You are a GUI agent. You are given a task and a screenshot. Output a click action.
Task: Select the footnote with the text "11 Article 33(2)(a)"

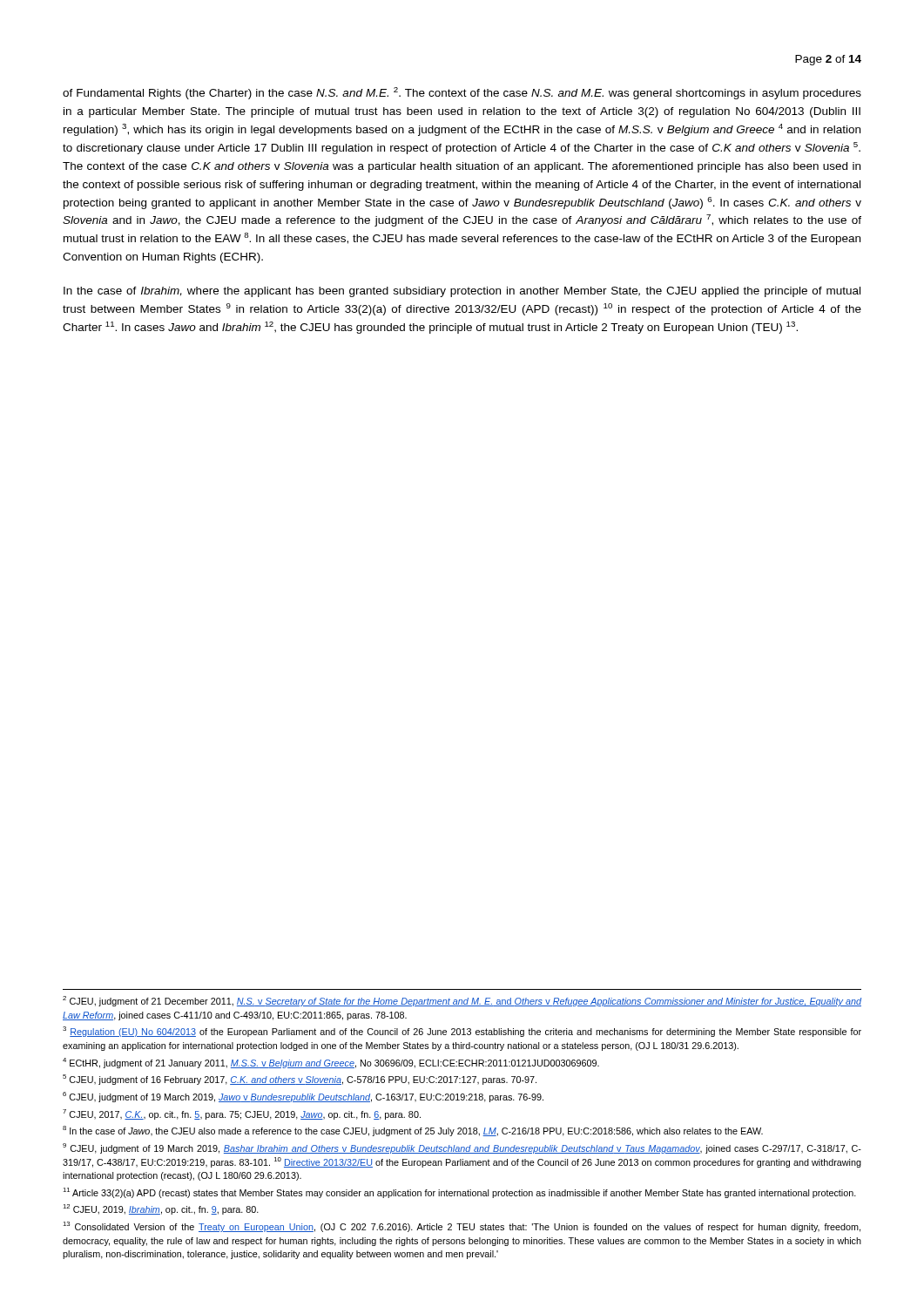[x=460, y=1192]
